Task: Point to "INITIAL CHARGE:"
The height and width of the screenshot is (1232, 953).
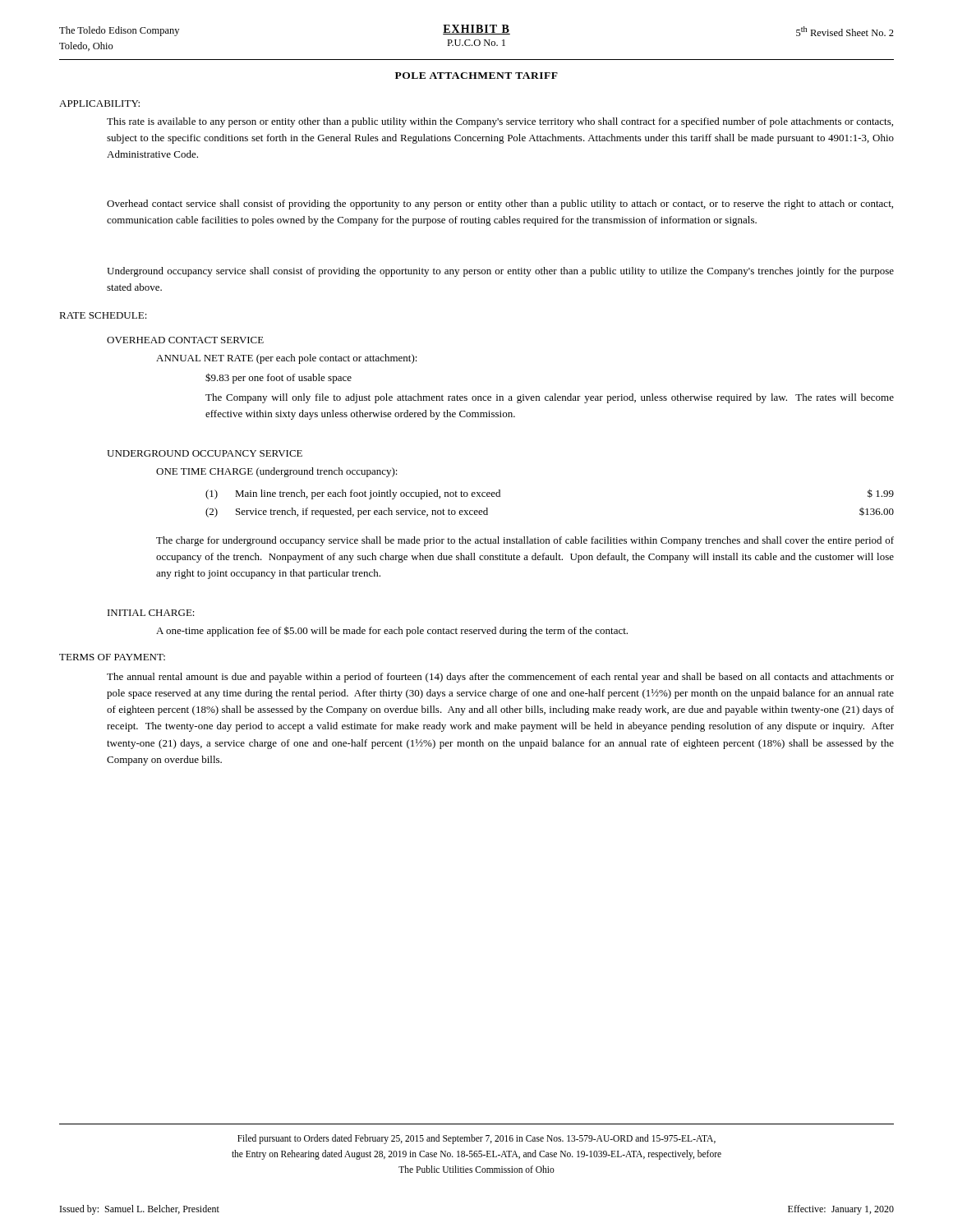Action: click(151, 612)
